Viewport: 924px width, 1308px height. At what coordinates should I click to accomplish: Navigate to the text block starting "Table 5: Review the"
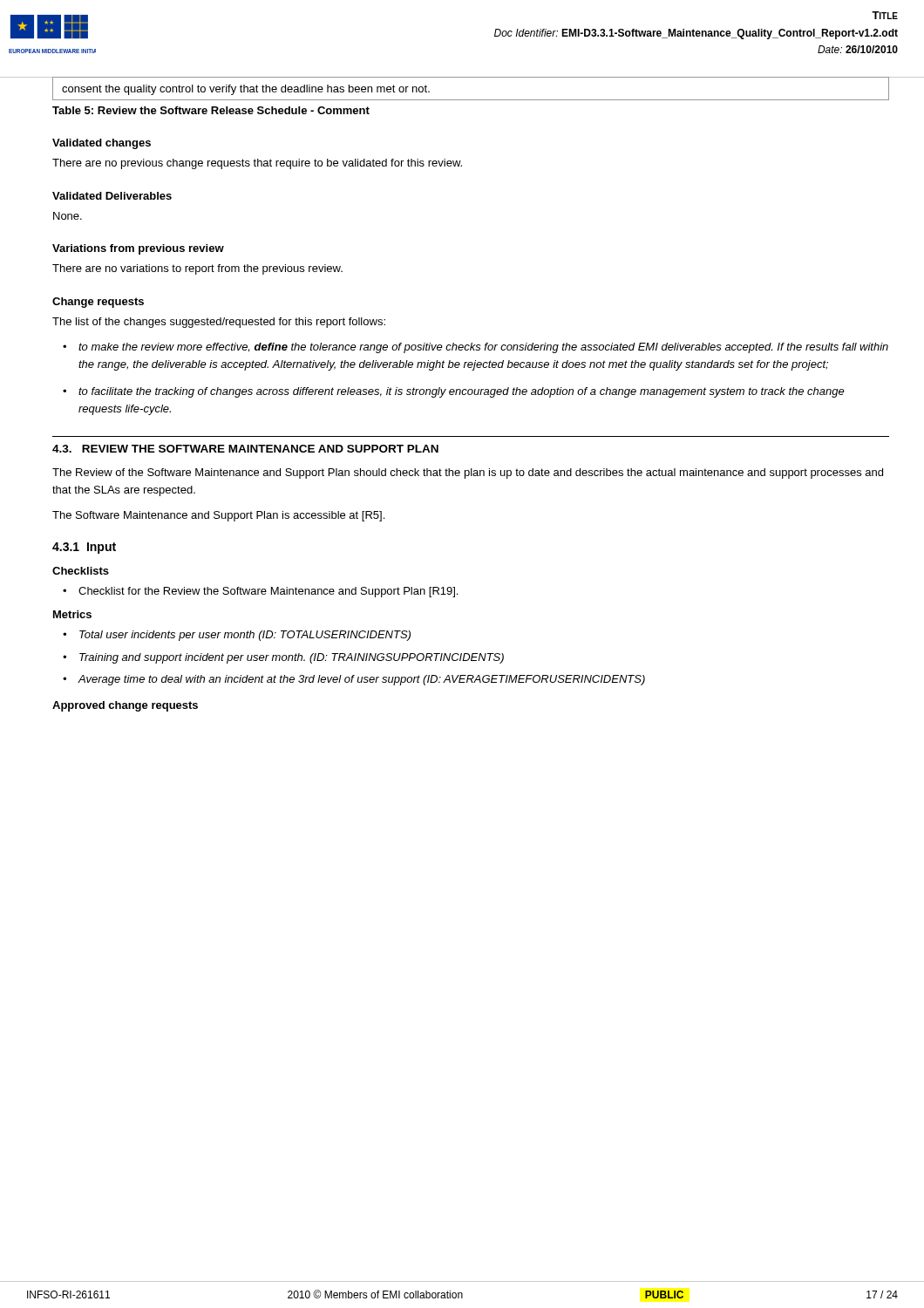tap(211, 110)
